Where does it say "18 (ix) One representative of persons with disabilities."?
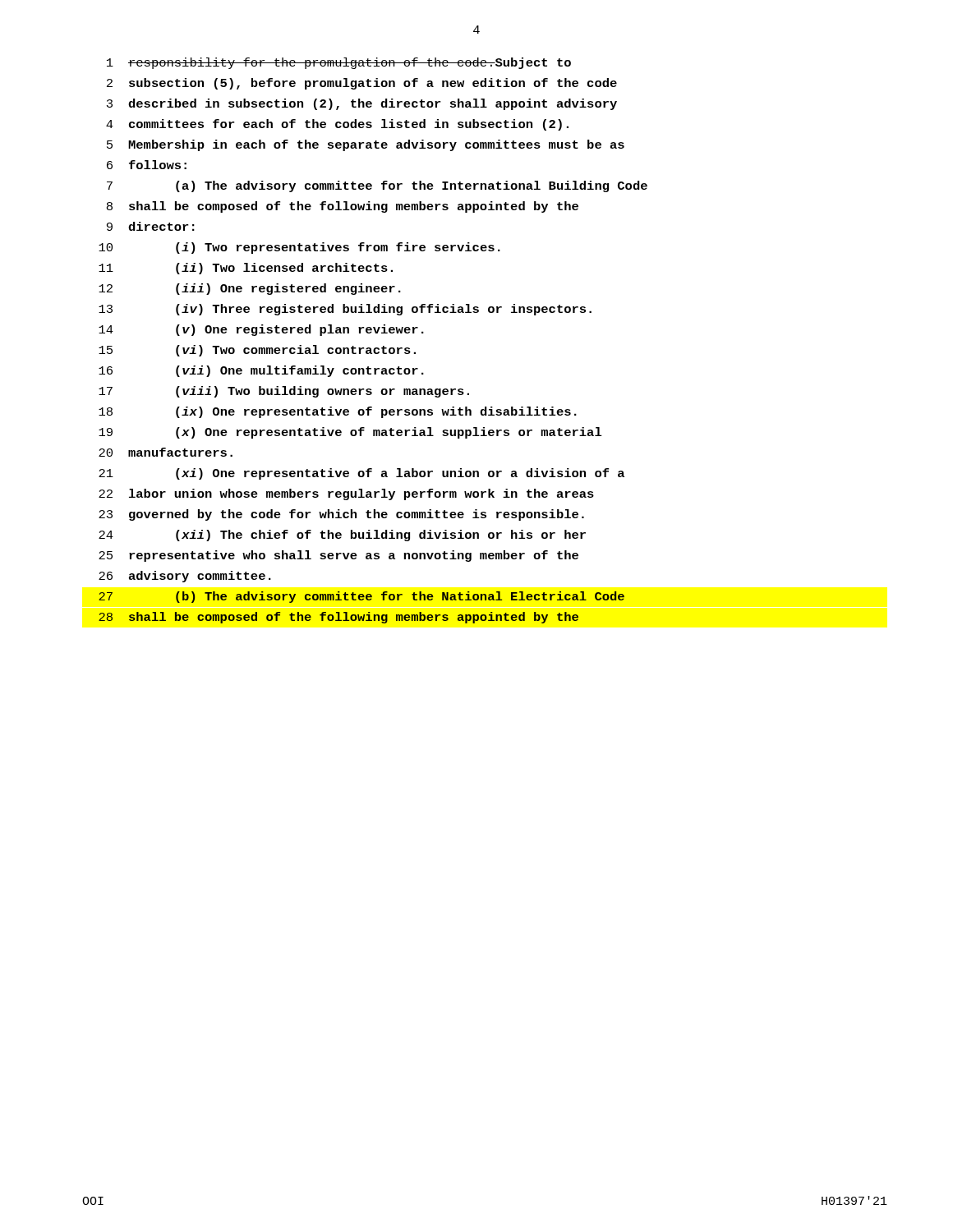953x1232 pixels. [485, 413]
